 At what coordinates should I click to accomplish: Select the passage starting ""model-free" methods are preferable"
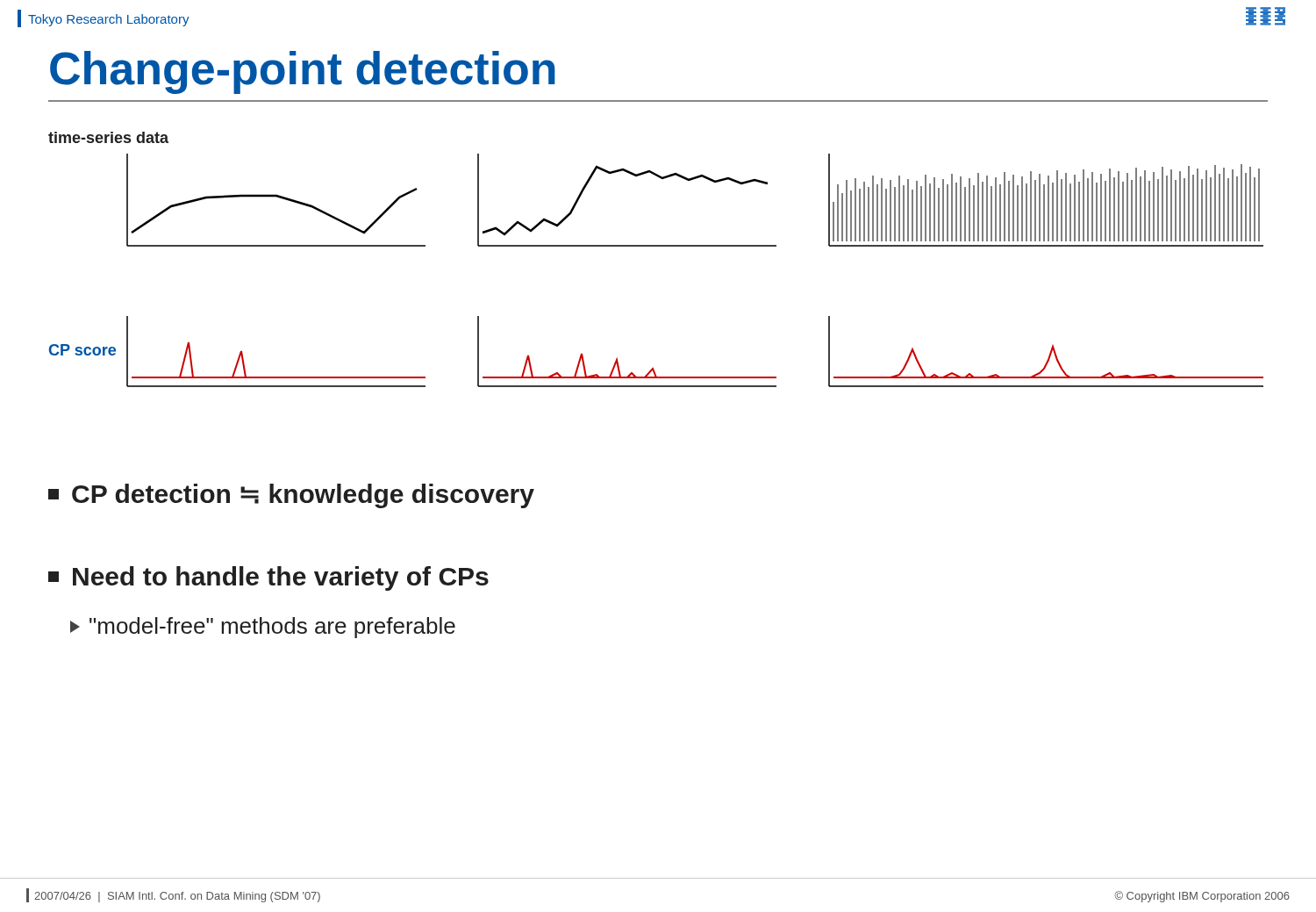pos(263,626)
